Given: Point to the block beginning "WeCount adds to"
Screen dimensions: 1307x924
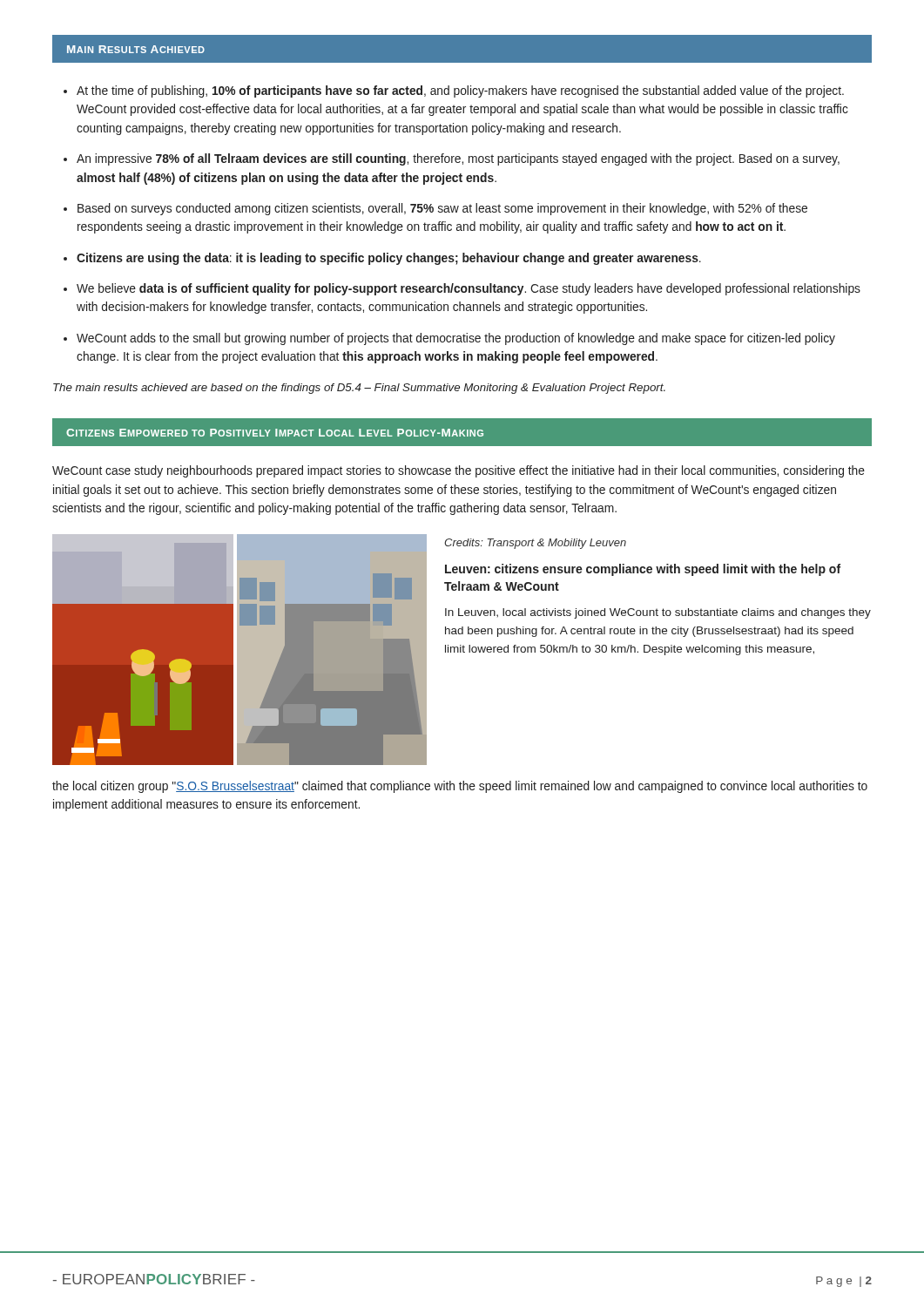Looking at the screenshot, I should pos(456,348).
